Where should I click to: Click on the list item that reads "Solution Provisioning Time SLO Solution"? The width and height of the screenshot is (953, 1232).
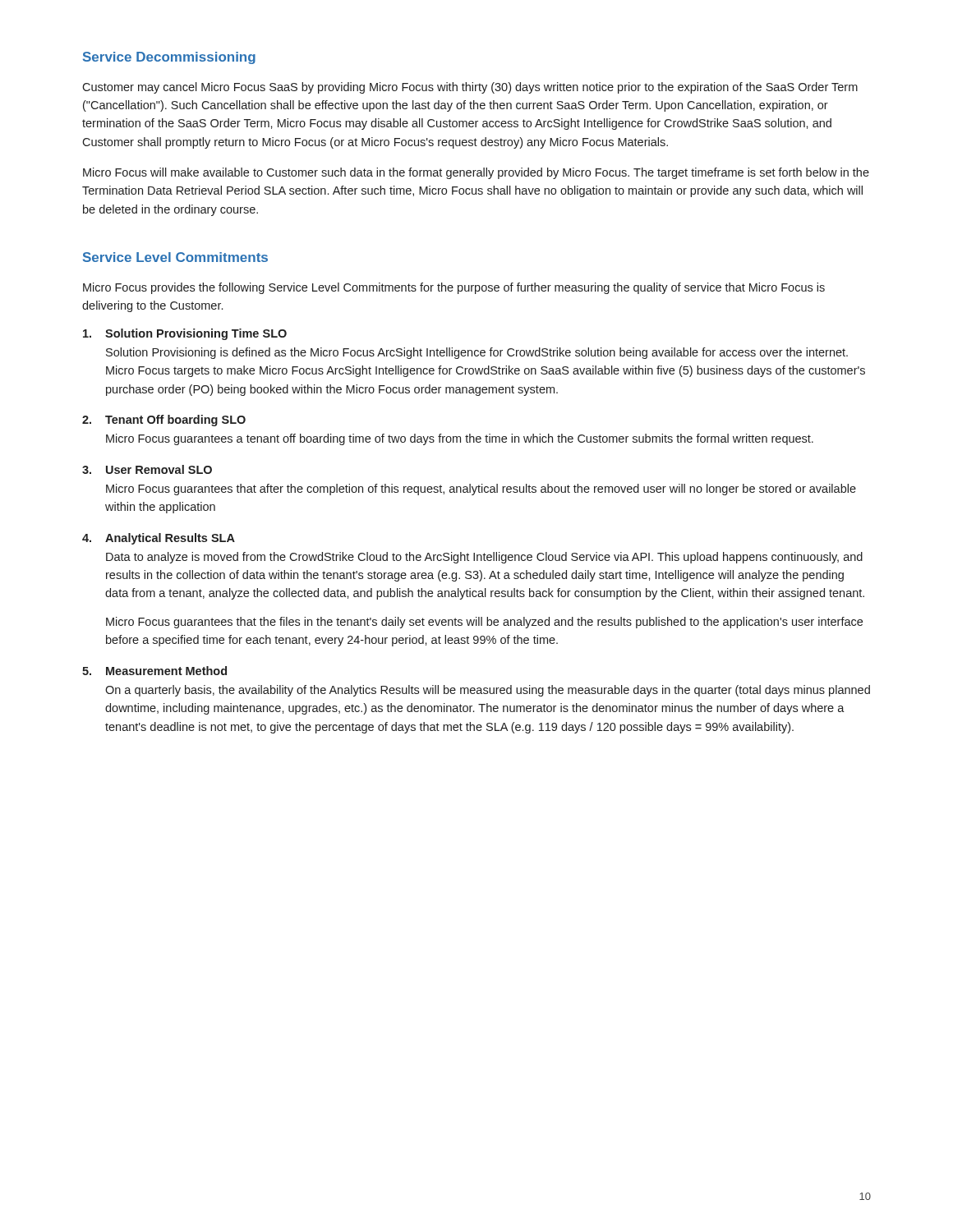(476, 363)
